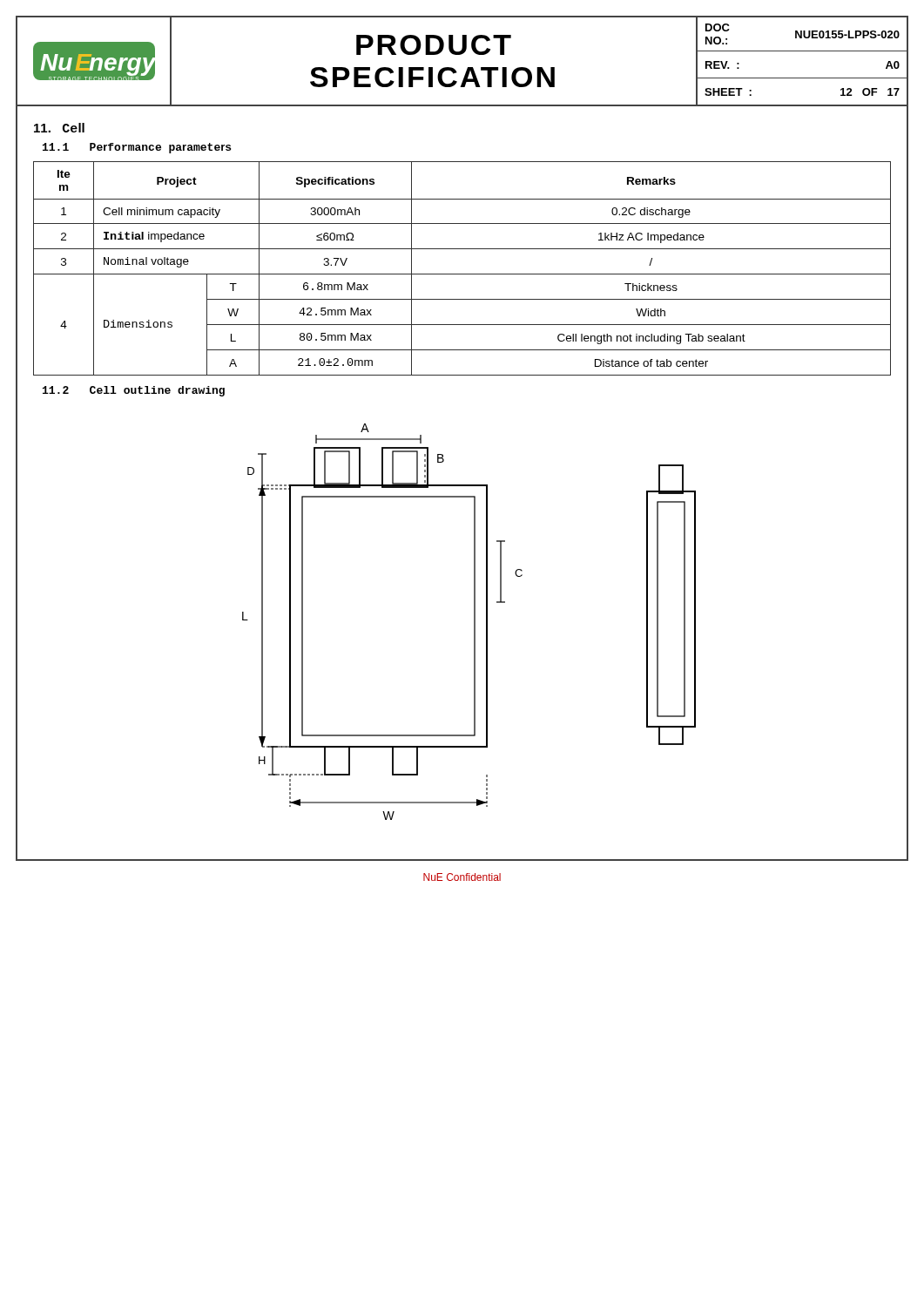Locate the table with the text "1kHz AC Impedance"

pyautogui.click(x=462, y=268)
